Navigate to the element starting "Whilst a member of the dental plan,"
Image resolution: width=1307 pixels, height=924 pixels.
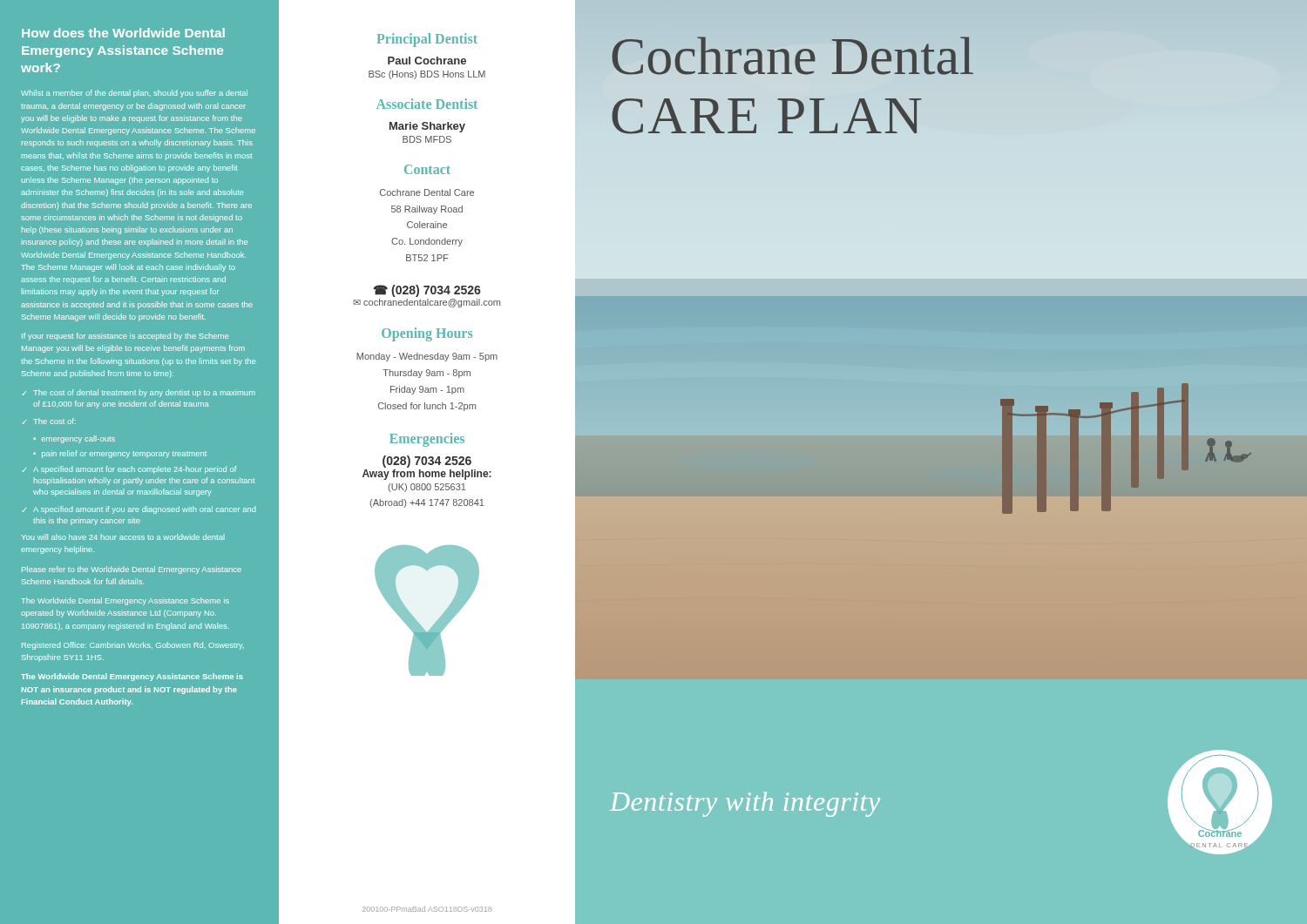[x=139, y=205]
